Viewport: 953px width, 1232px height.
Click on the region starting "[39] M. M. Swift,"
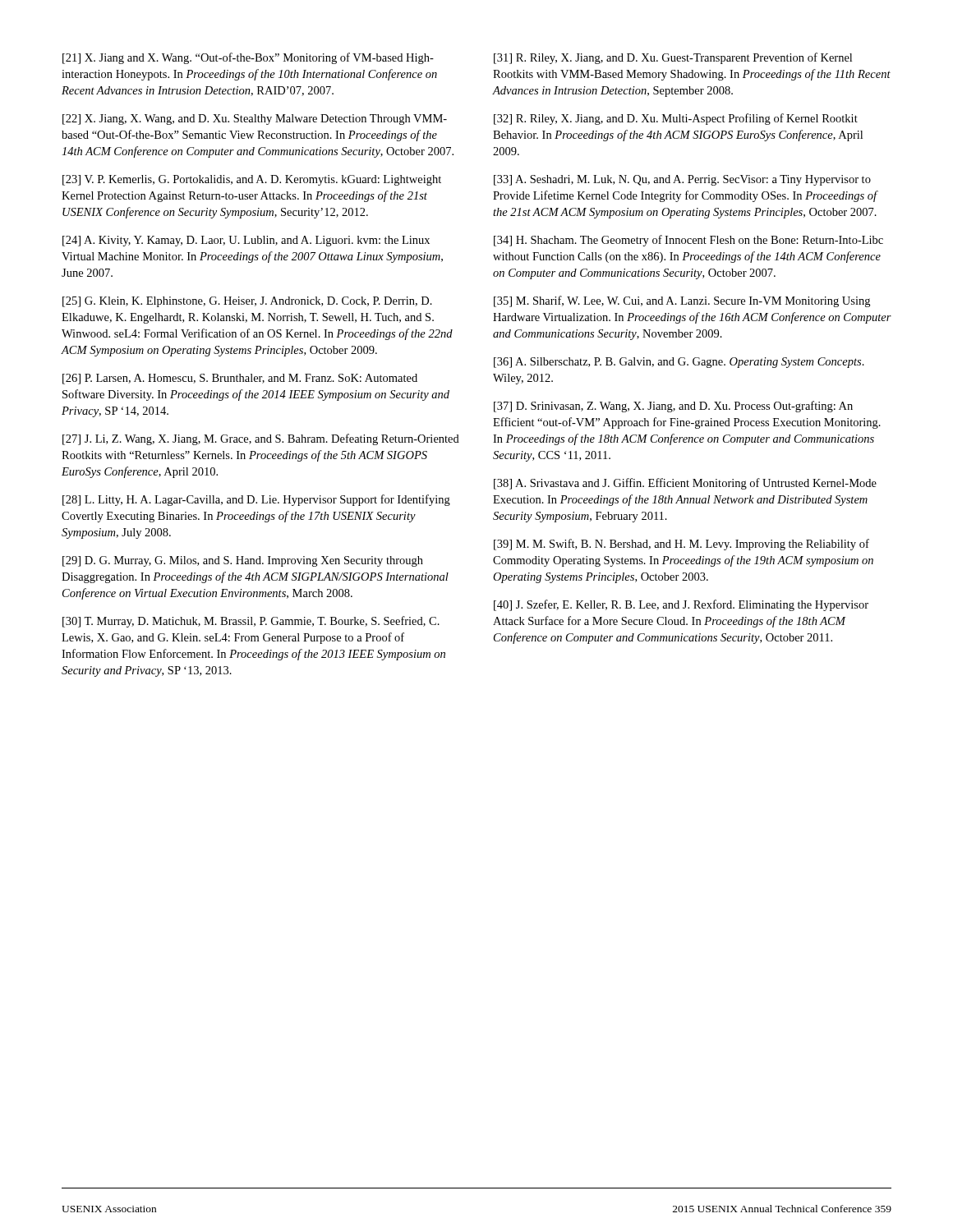coord(683,560)
